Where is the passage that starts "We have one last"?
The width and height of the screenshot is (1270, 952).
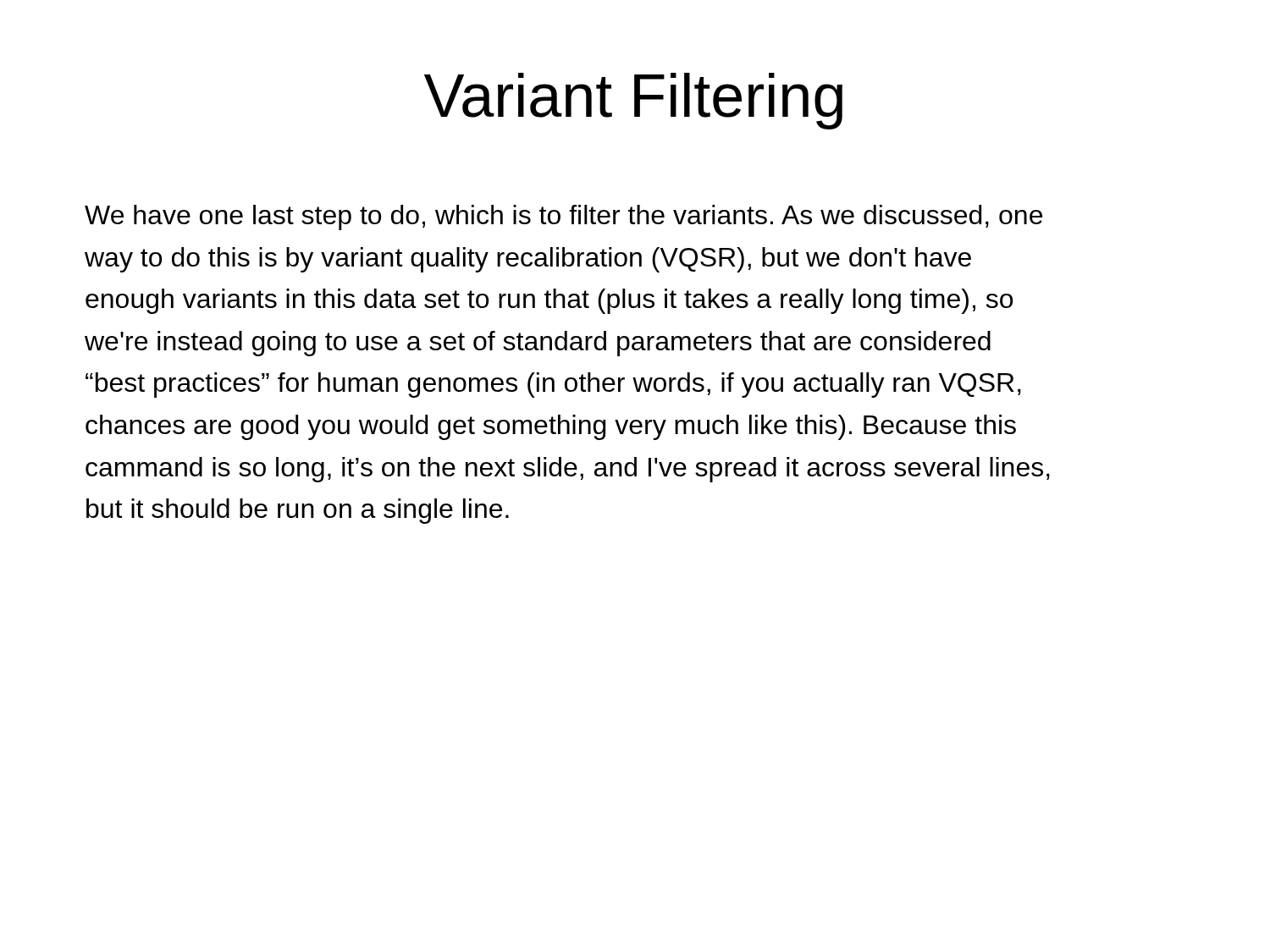coord(568,362)
